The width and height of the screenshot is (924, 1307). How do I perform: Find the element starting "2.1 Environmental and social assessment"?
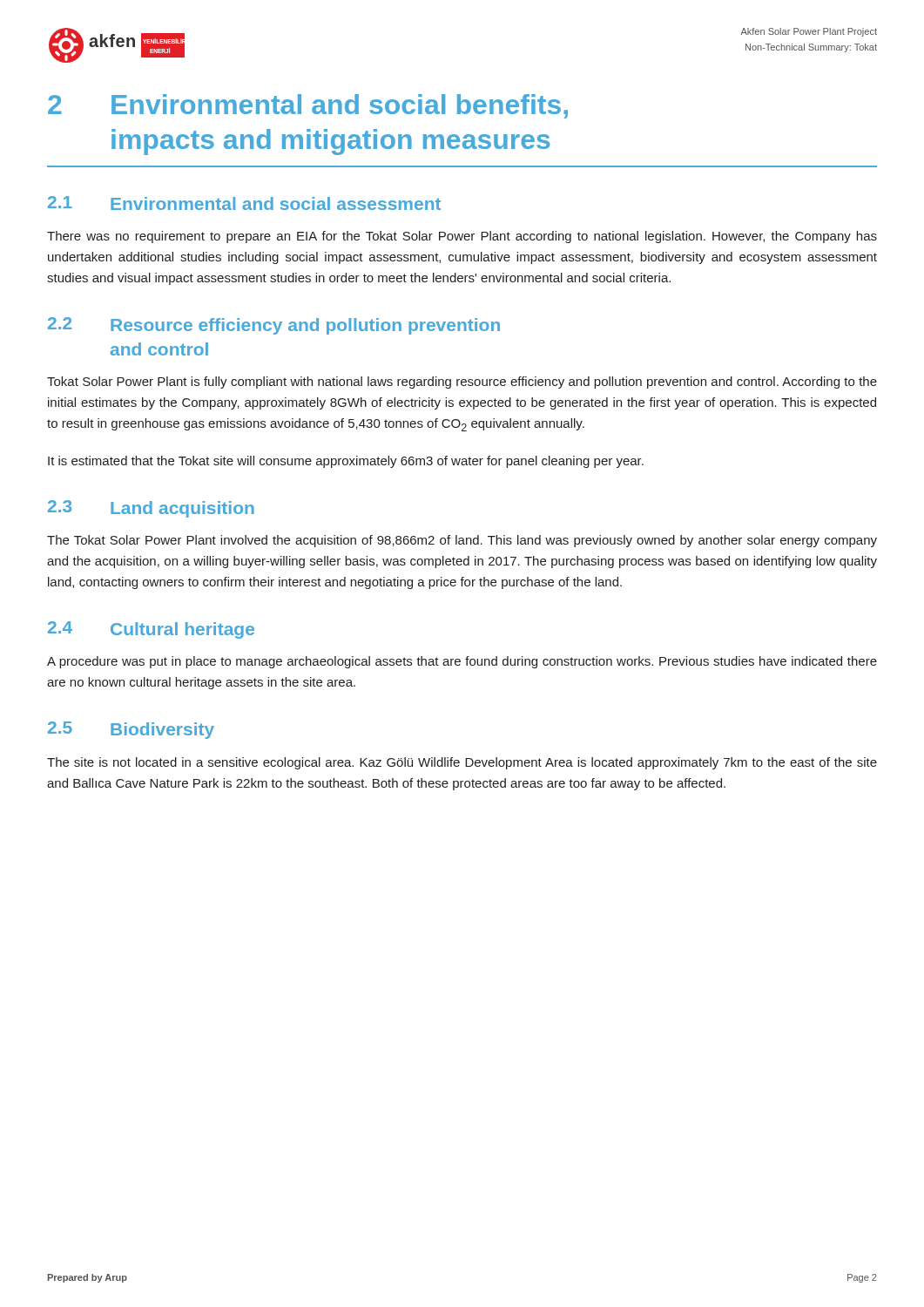click(244, 204)
